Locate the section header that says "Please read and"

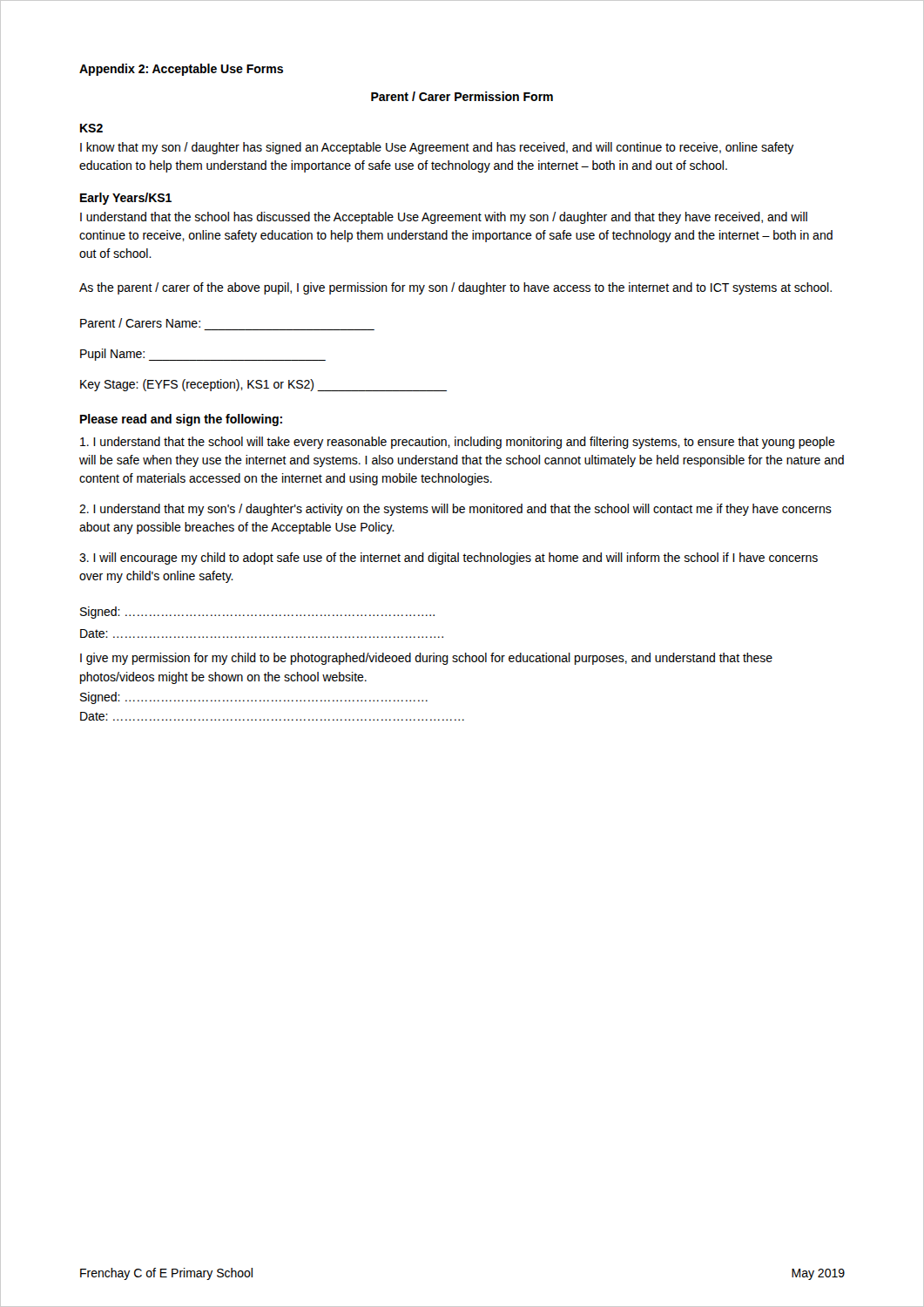tap(181, 419)
